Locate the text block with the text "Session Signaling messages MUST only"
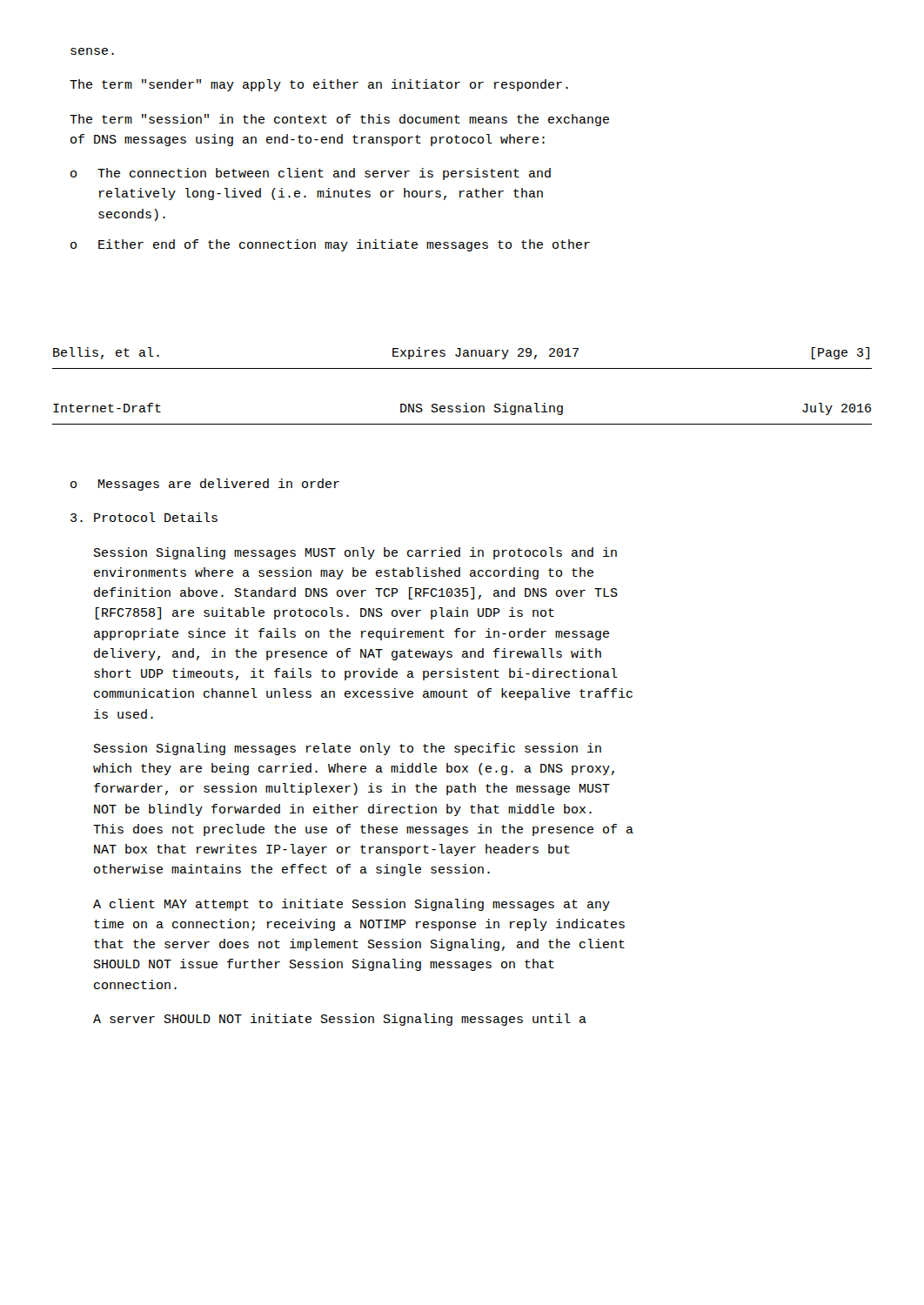This screenshot has width=924, height=1305. tap(352, 634)
